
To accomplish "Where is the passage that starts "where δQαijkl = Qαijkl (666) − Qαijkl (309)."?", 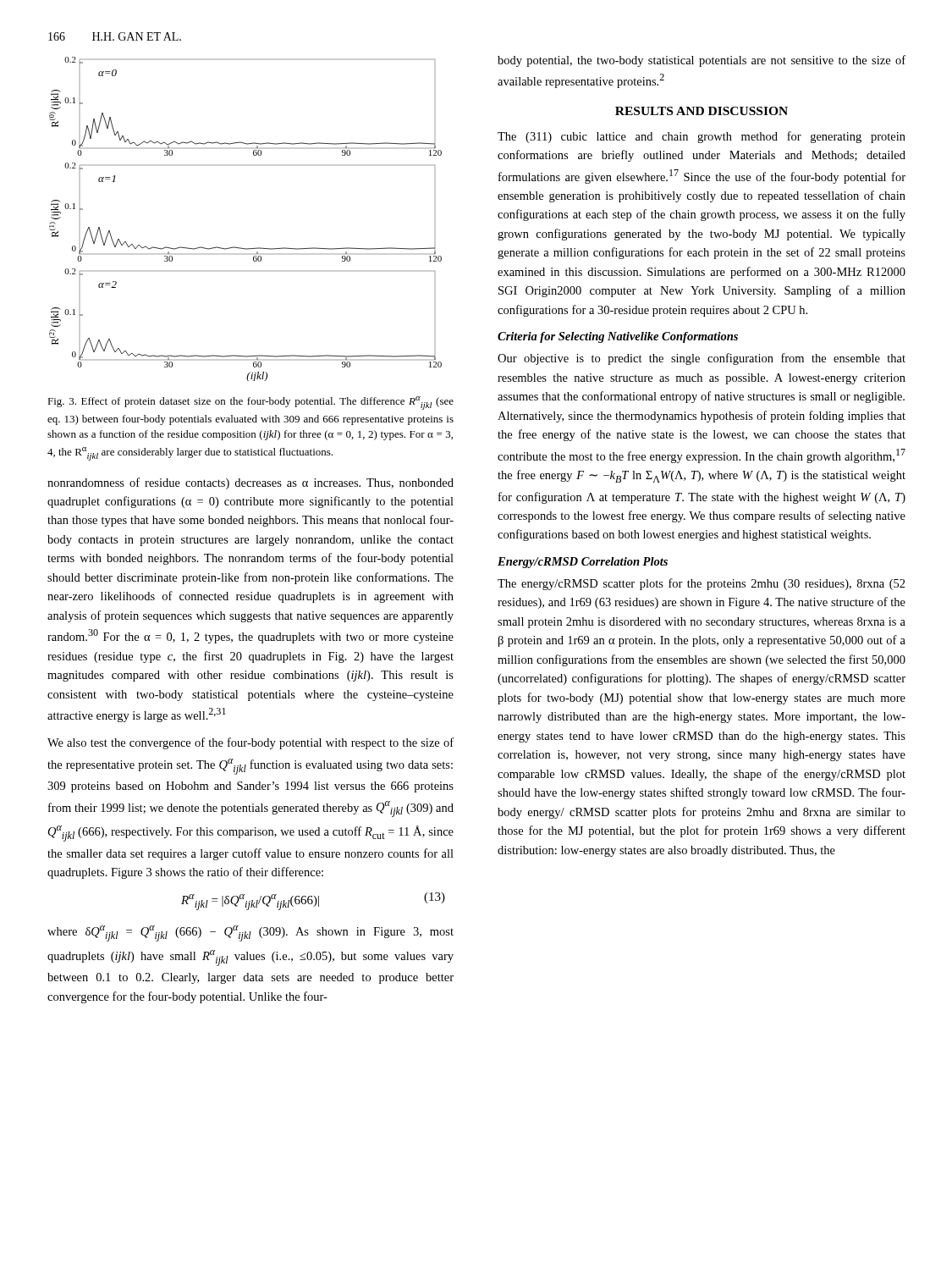I will (250, 962).
